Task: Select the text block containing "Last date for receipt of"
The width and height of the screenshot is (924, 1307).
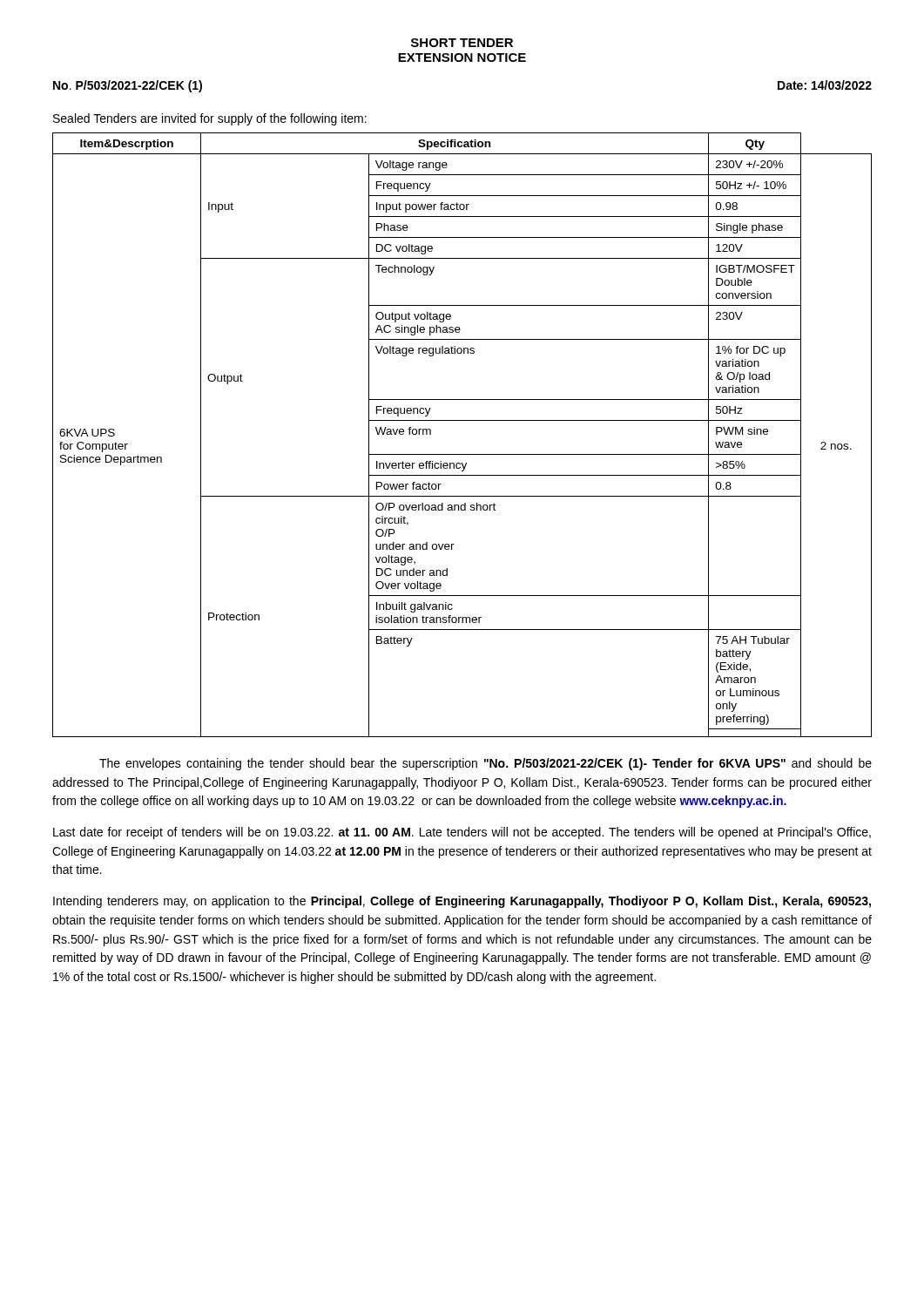Action: (x=462, y=851)
